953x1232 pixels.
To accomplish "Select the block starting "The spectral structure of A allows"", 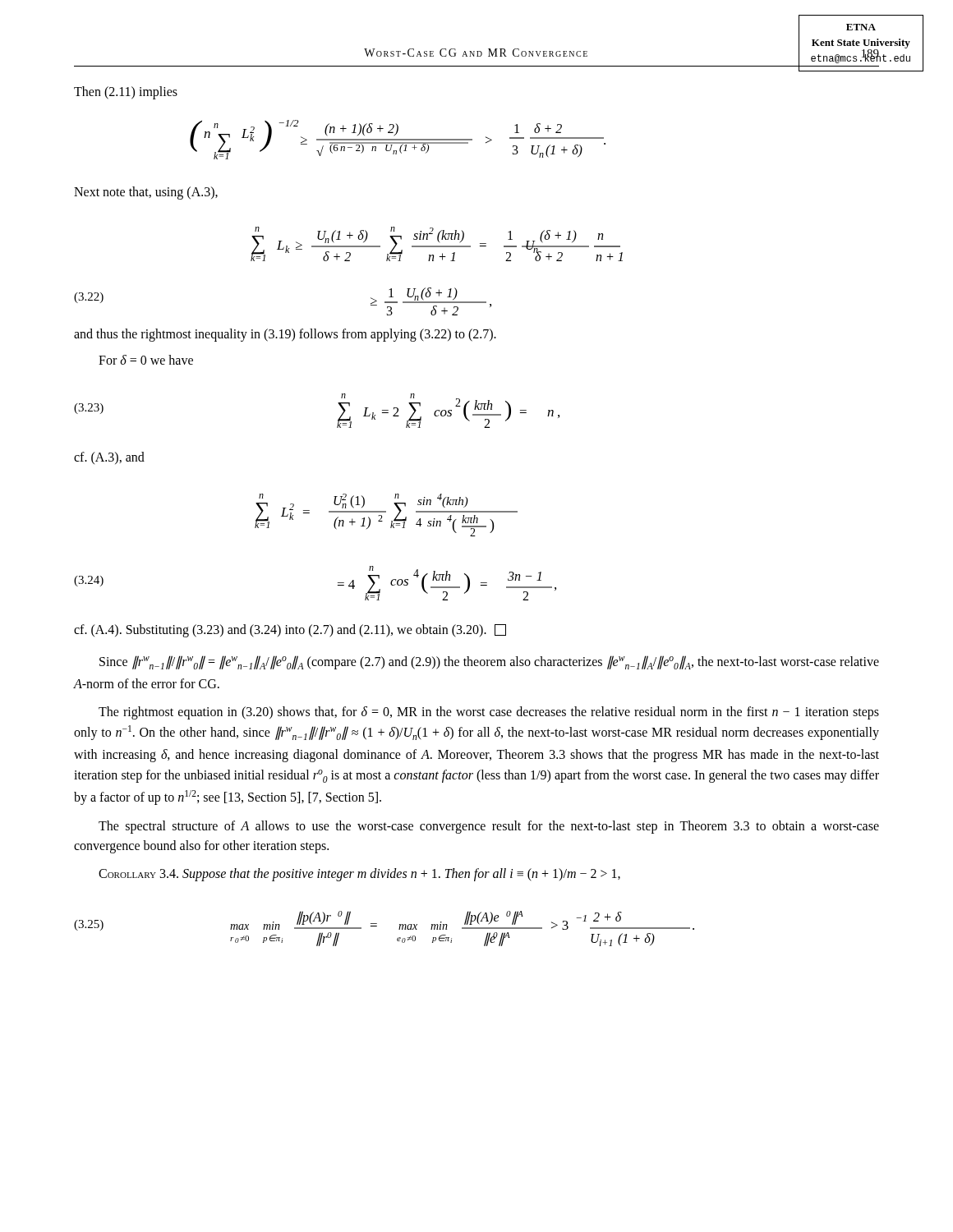I will point(476,835).
